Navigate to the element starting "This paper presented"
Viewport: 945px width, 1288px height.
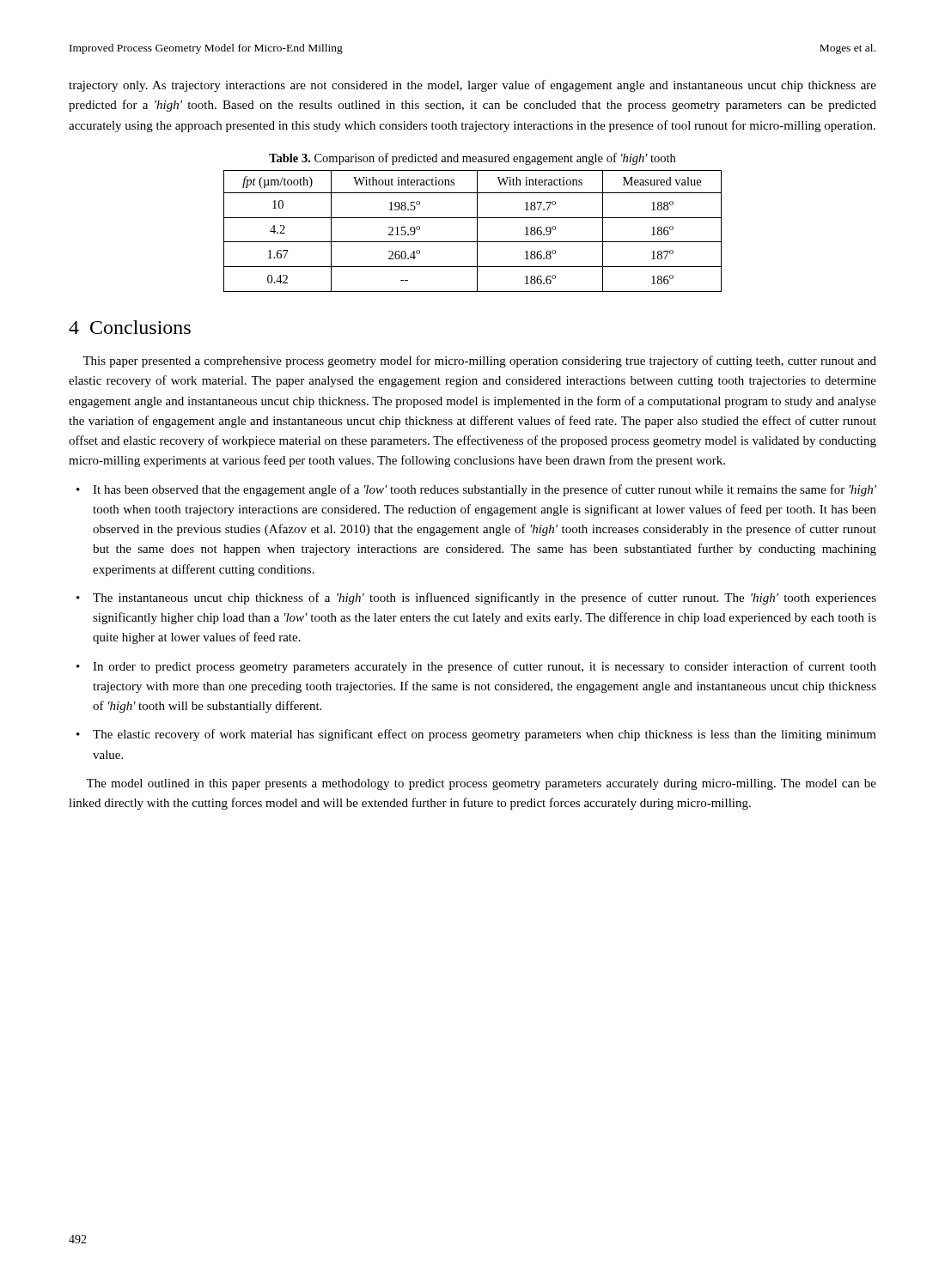(x=472, y=411)
